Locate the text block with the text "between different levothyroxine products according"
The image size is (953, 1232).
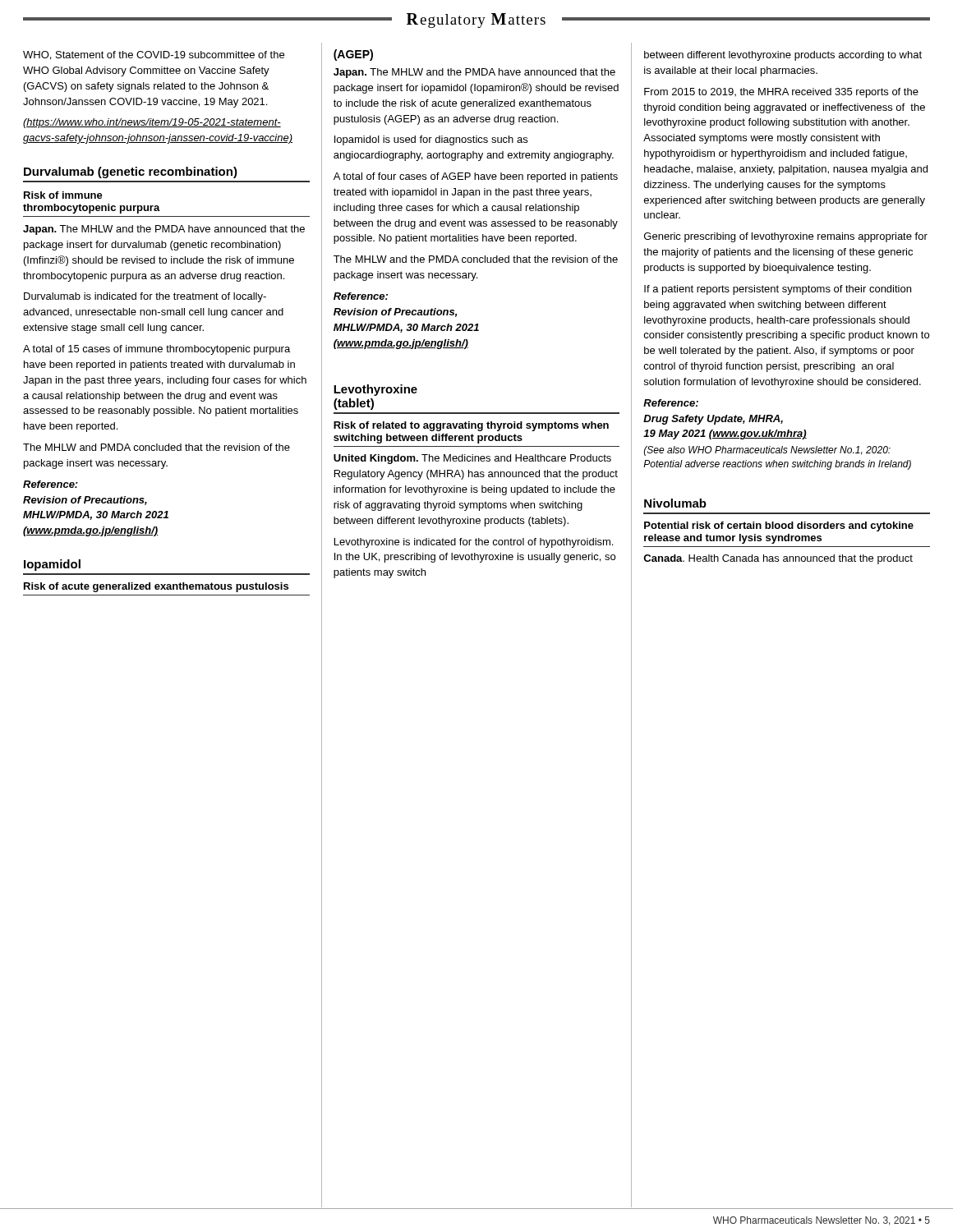point(783,56)
